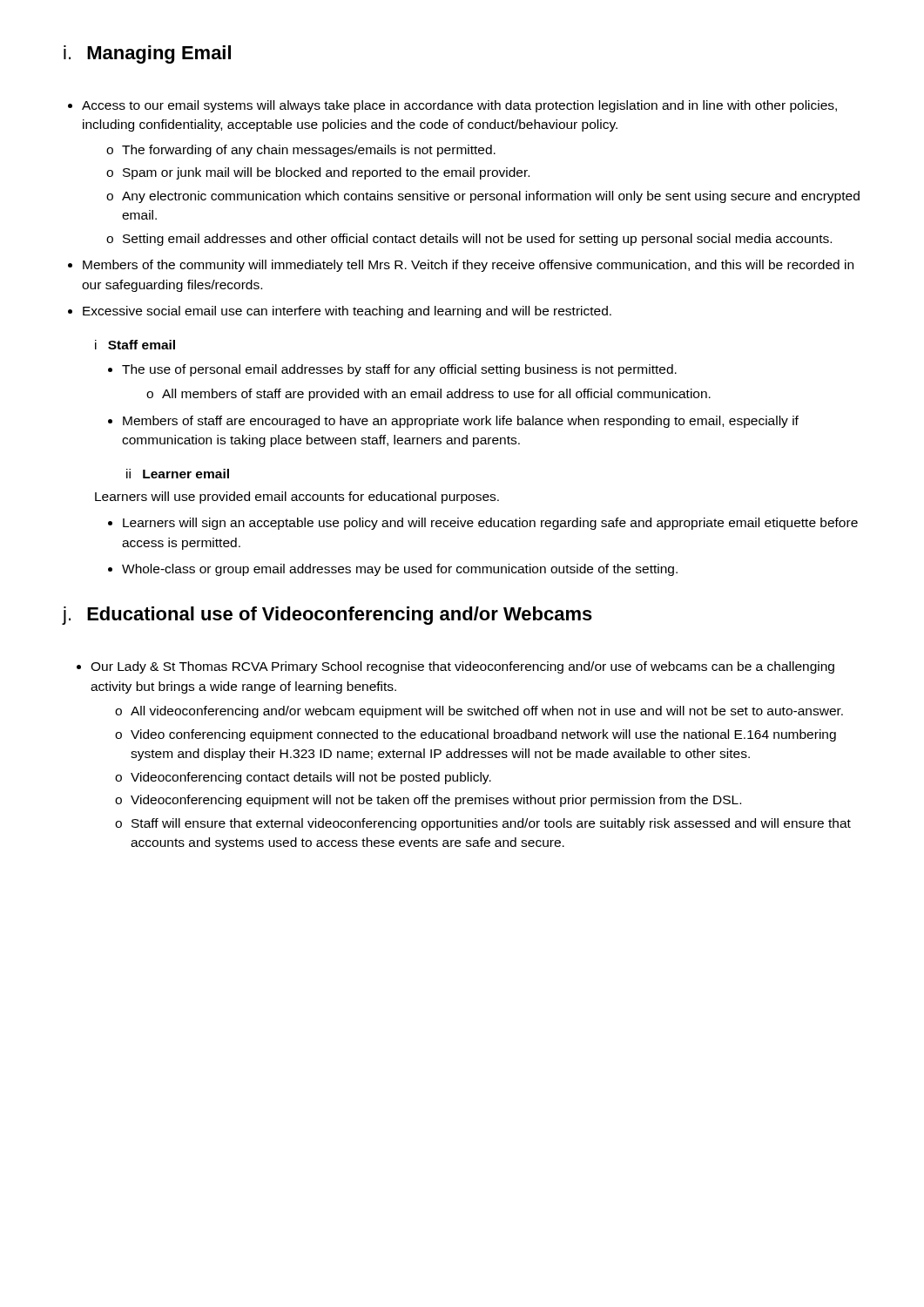Image resolution: width=924 pixels, height=1307 pixels.
Task: Click on the element starting "j. Educational use of Videoconferencing and/or Webcams"
Action: 328,615
